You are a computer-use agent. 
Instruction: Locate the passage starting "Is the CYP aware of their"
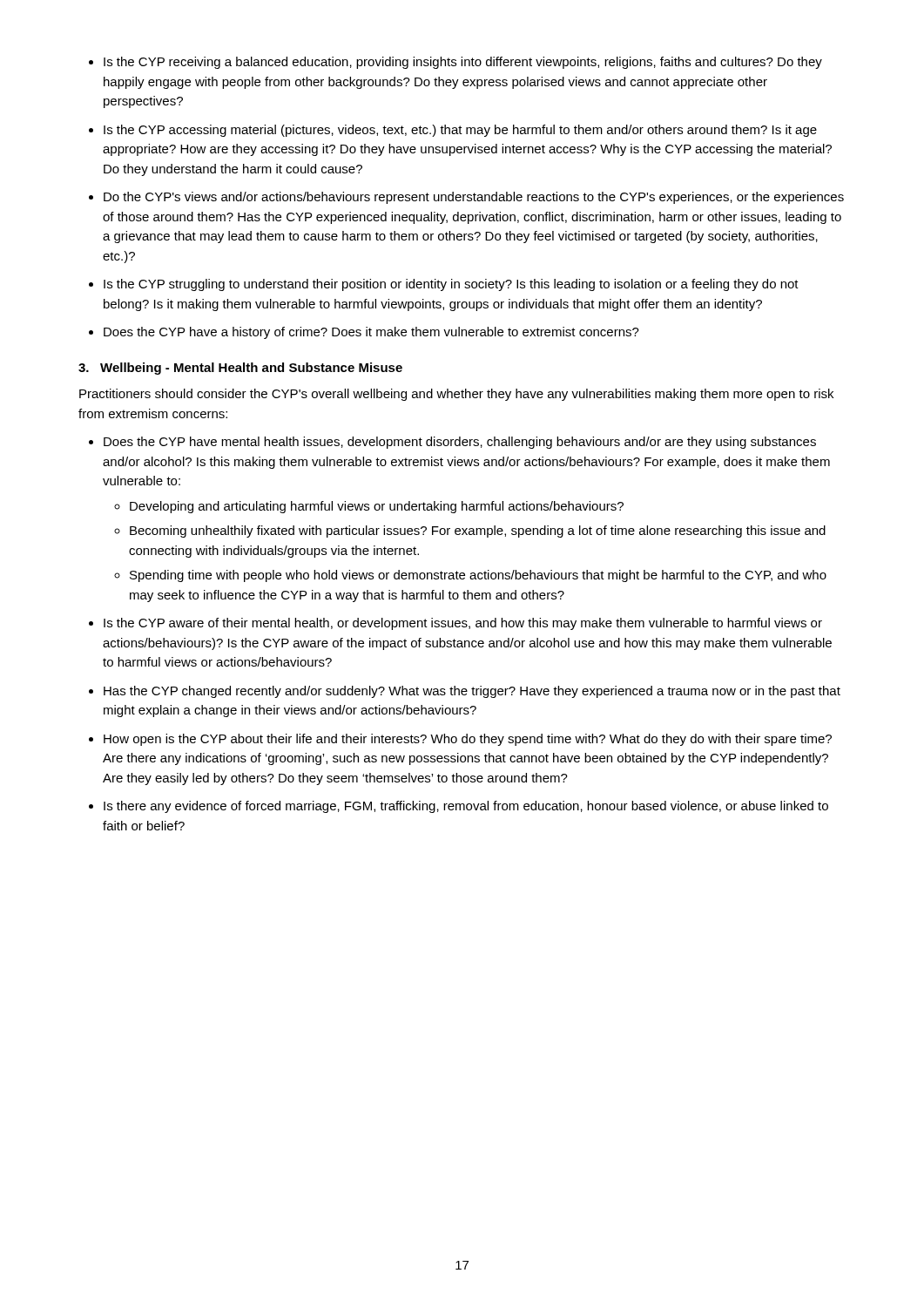[x=467, y=642]
